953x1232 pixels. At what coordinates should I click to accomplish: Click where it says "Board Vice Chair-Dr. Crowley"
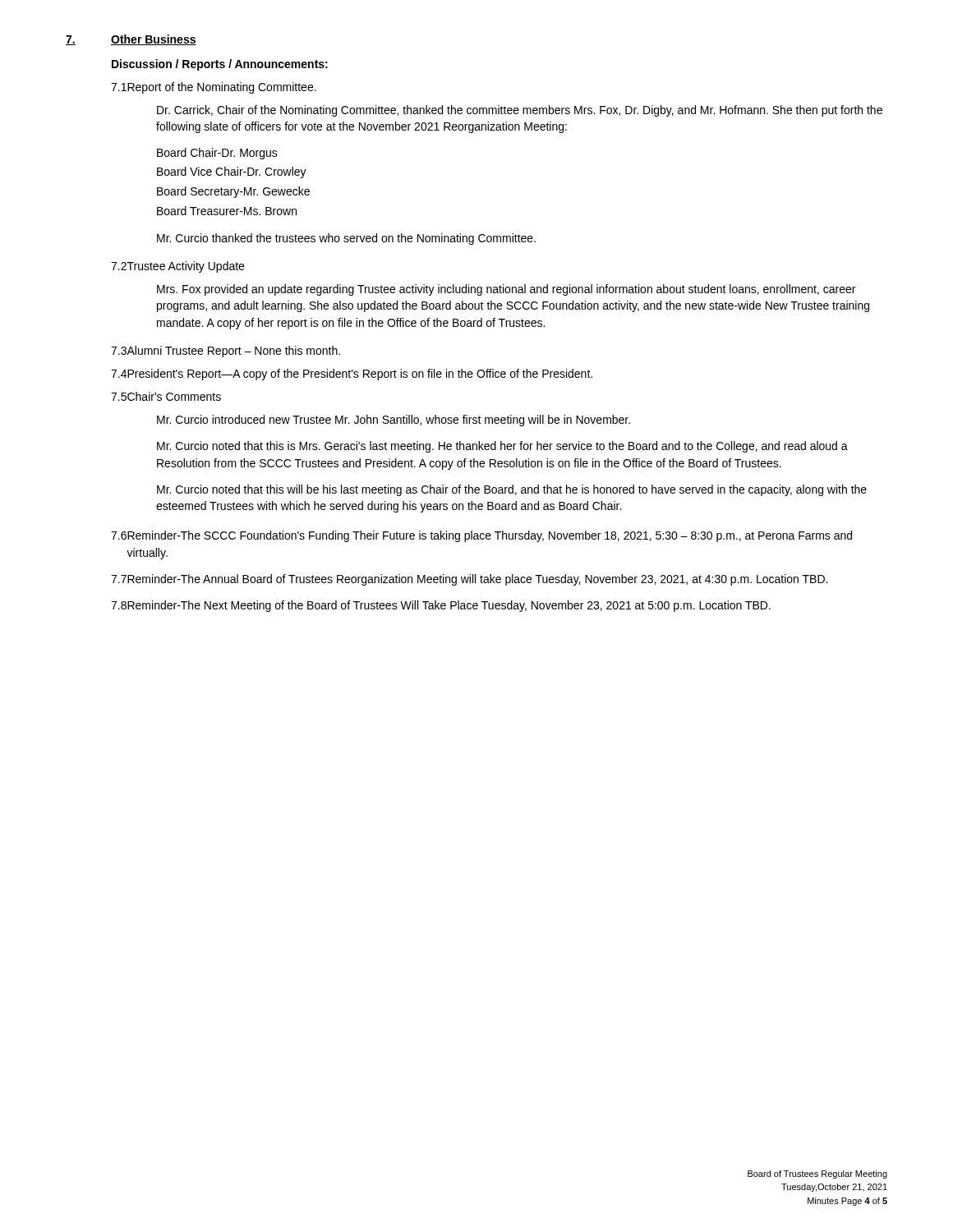pyautogui.click(x=231, y=172)
